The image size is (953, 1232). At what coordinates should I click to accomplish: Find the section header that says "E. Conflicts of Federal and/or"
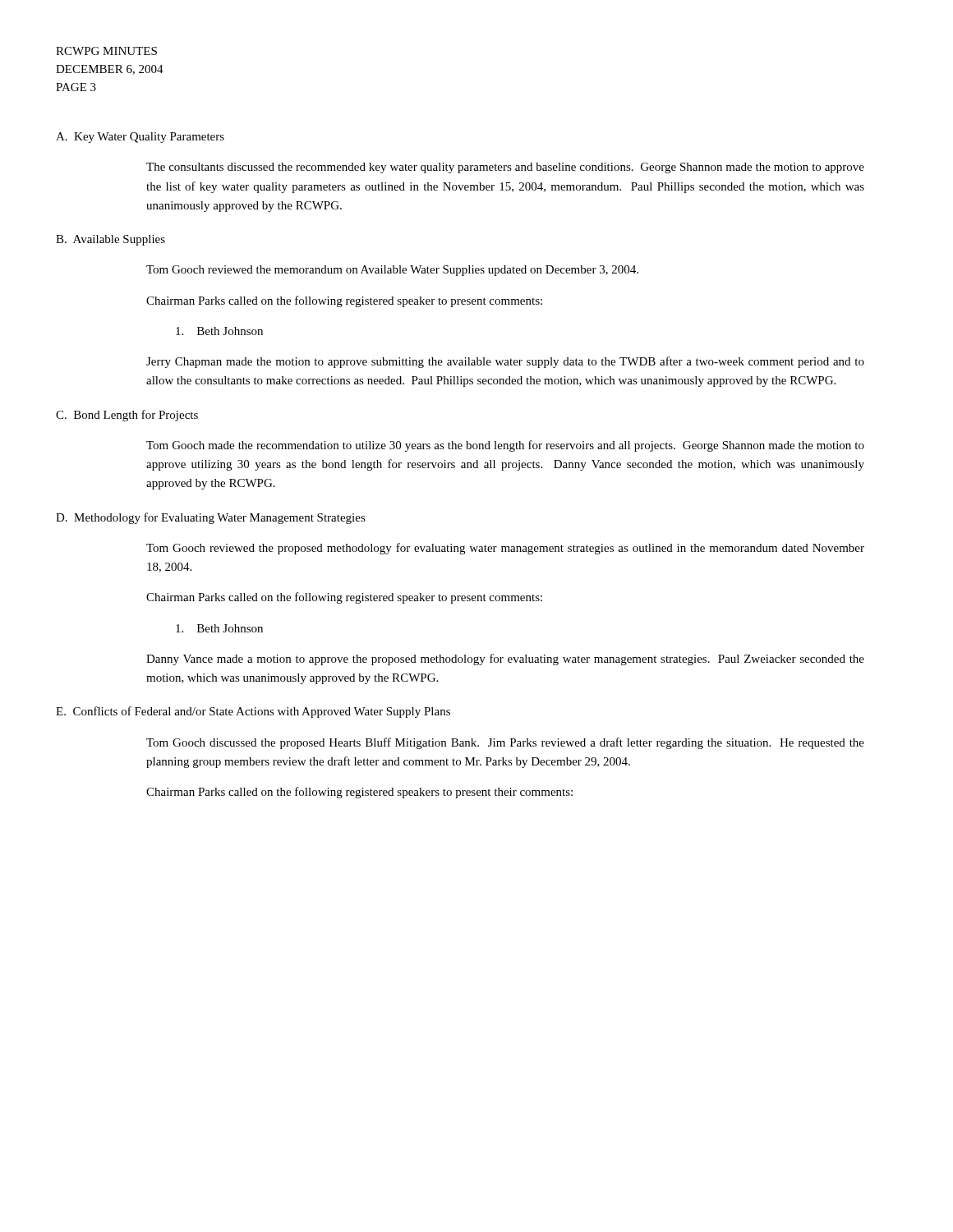tap(253, 711)
